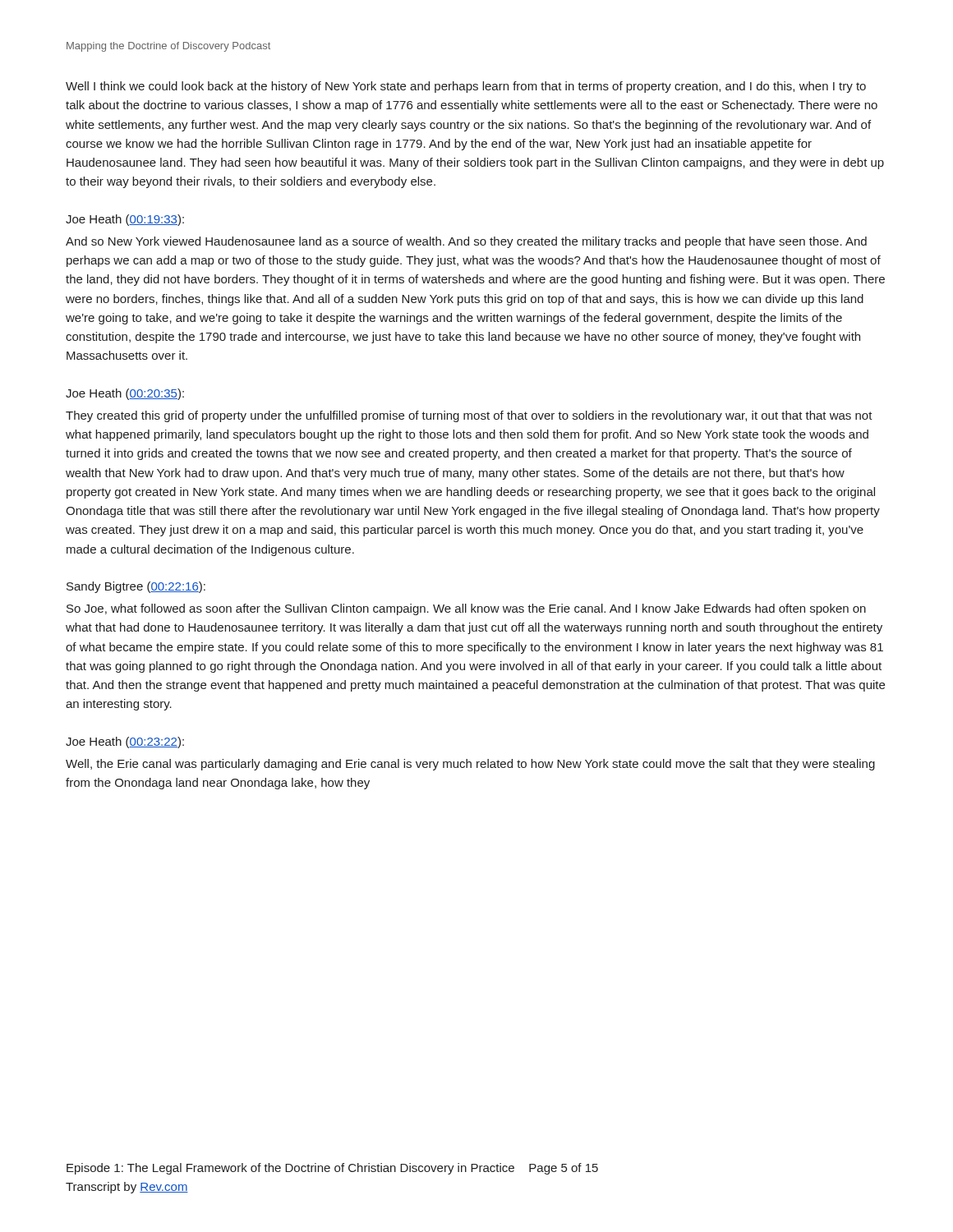Click on the text block starting "Joe Heath (00:23:22):"
Screen dimensions: 1232x953
[x=125, y=741]
